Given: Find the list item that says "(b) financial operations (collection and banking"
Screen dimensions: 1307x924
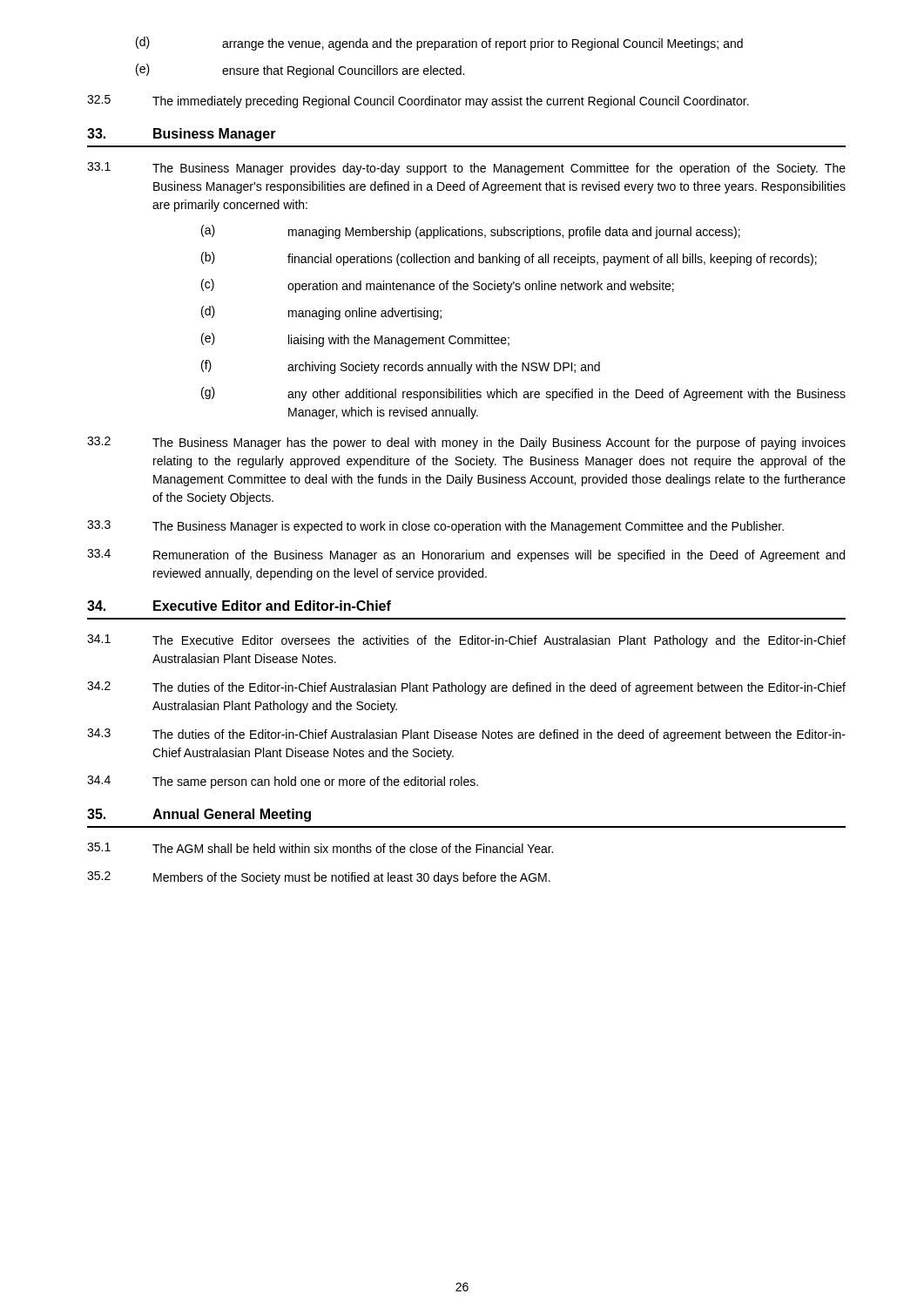Looking at the screenshot, I should 499,259.
